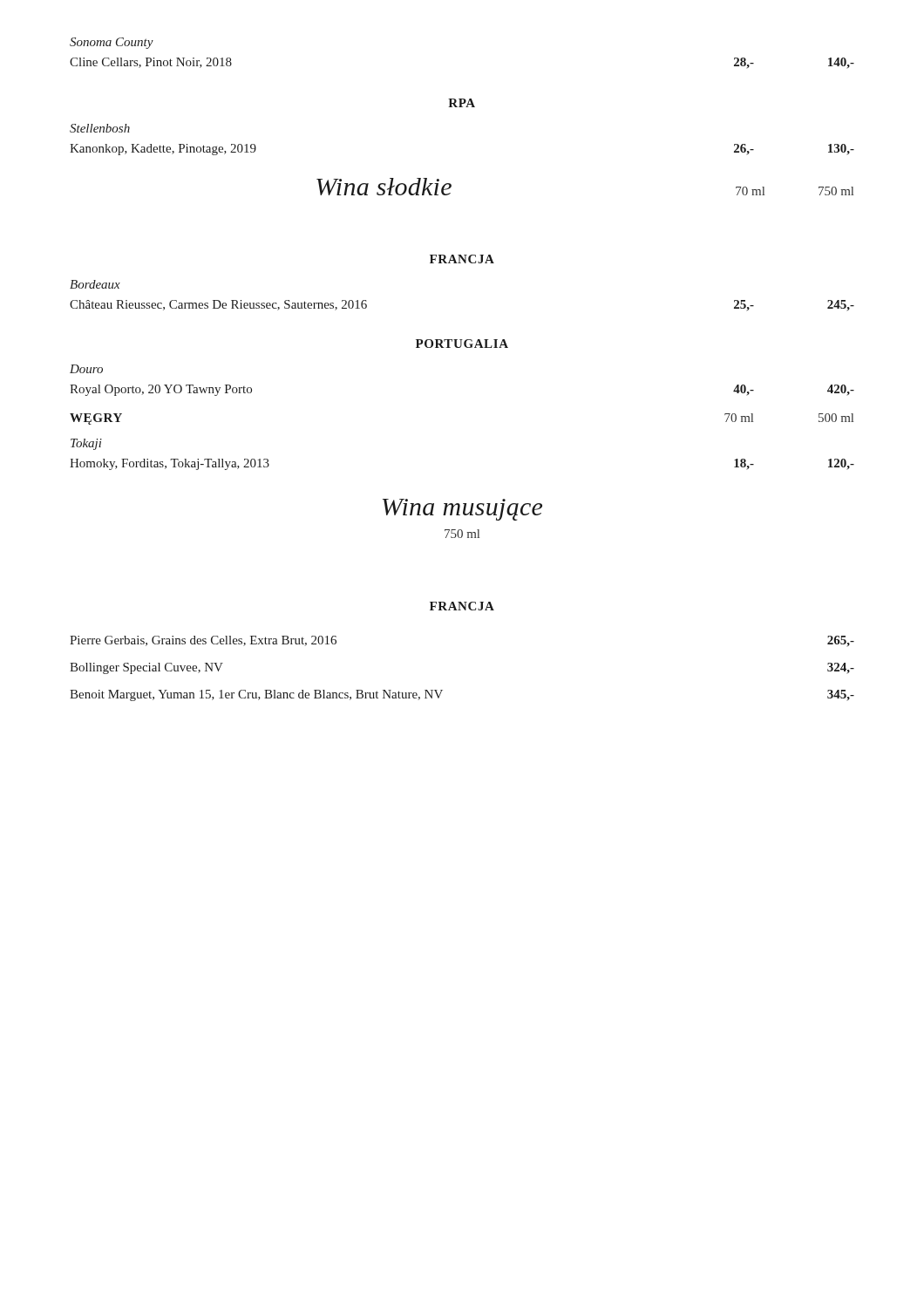This screenshot has width=924, height=1308.
Task: Find the list item with the text "Royal Oporto, 20 YO Tawny Porto 40,- 420,-"
Action: pos(156,390)
